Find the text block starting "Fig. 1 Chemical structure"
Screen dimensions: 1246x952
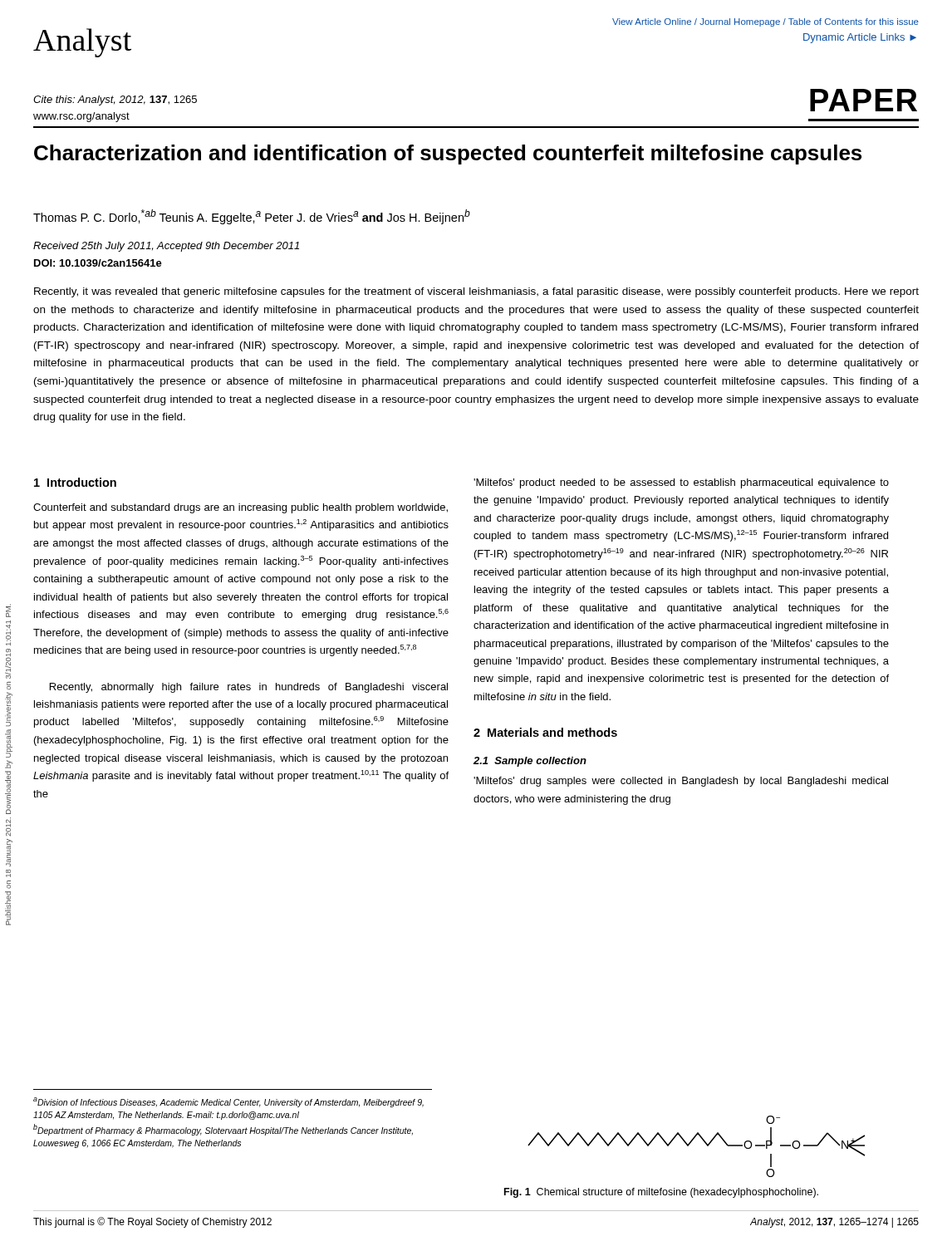click(x=661, y=1192)
